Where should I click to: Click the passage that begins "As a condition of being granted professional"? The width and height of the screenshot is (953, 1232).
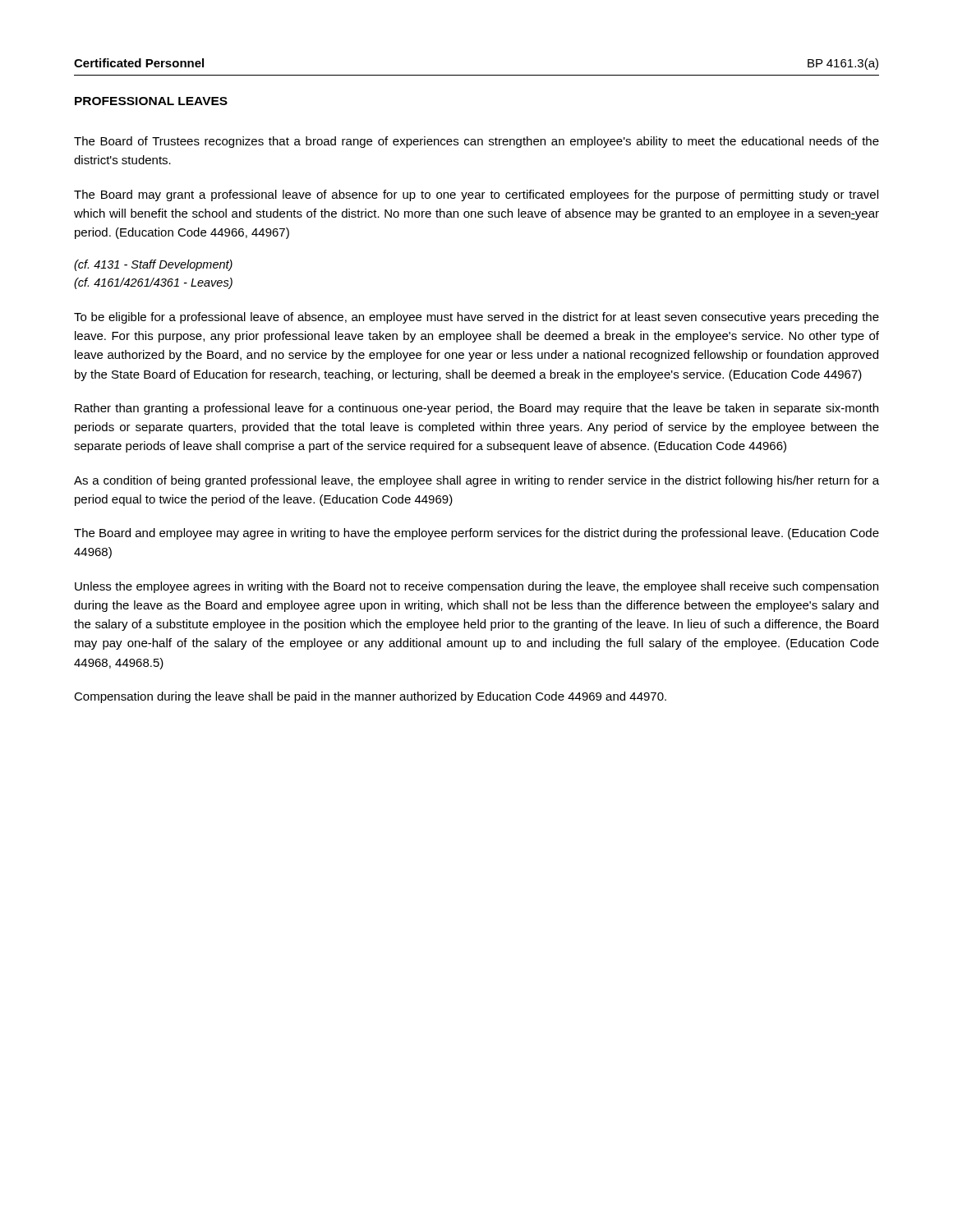pyautogui.click(x=476, y=489)
